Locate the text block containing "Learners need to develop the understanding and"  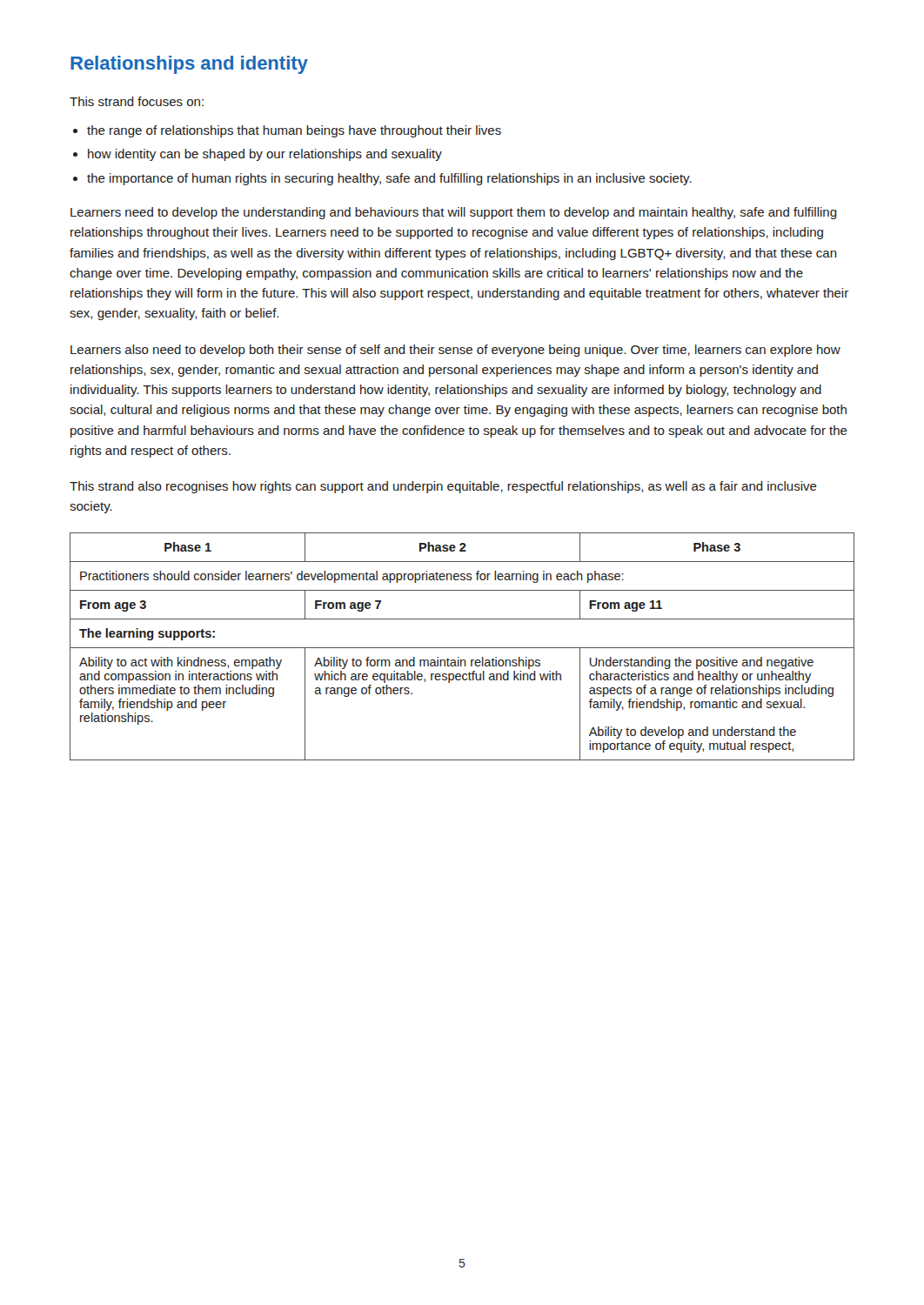(459, 262)
